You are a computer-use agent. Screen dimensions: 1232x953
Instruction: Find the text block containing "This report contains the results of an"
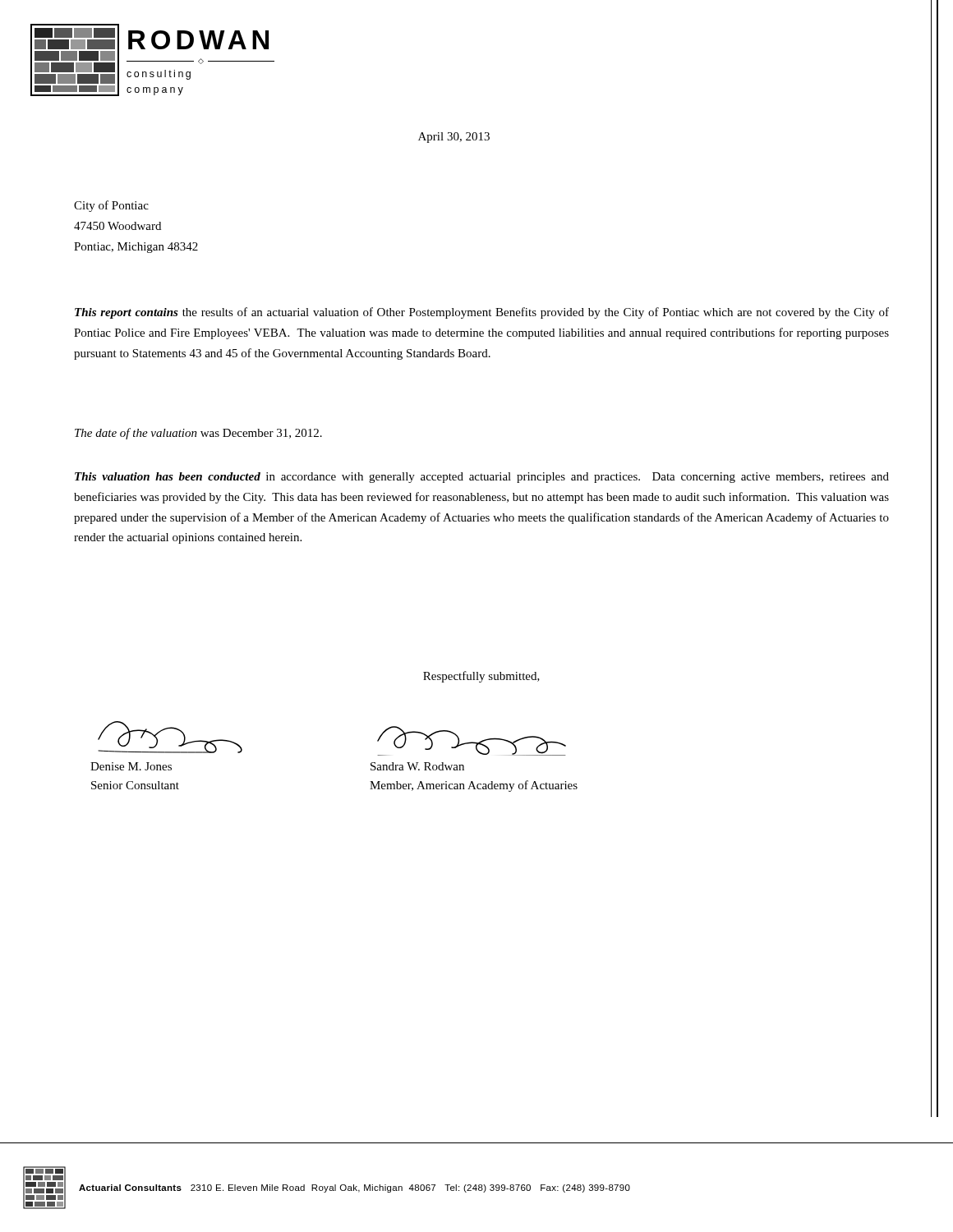click(x=481, y=333)
